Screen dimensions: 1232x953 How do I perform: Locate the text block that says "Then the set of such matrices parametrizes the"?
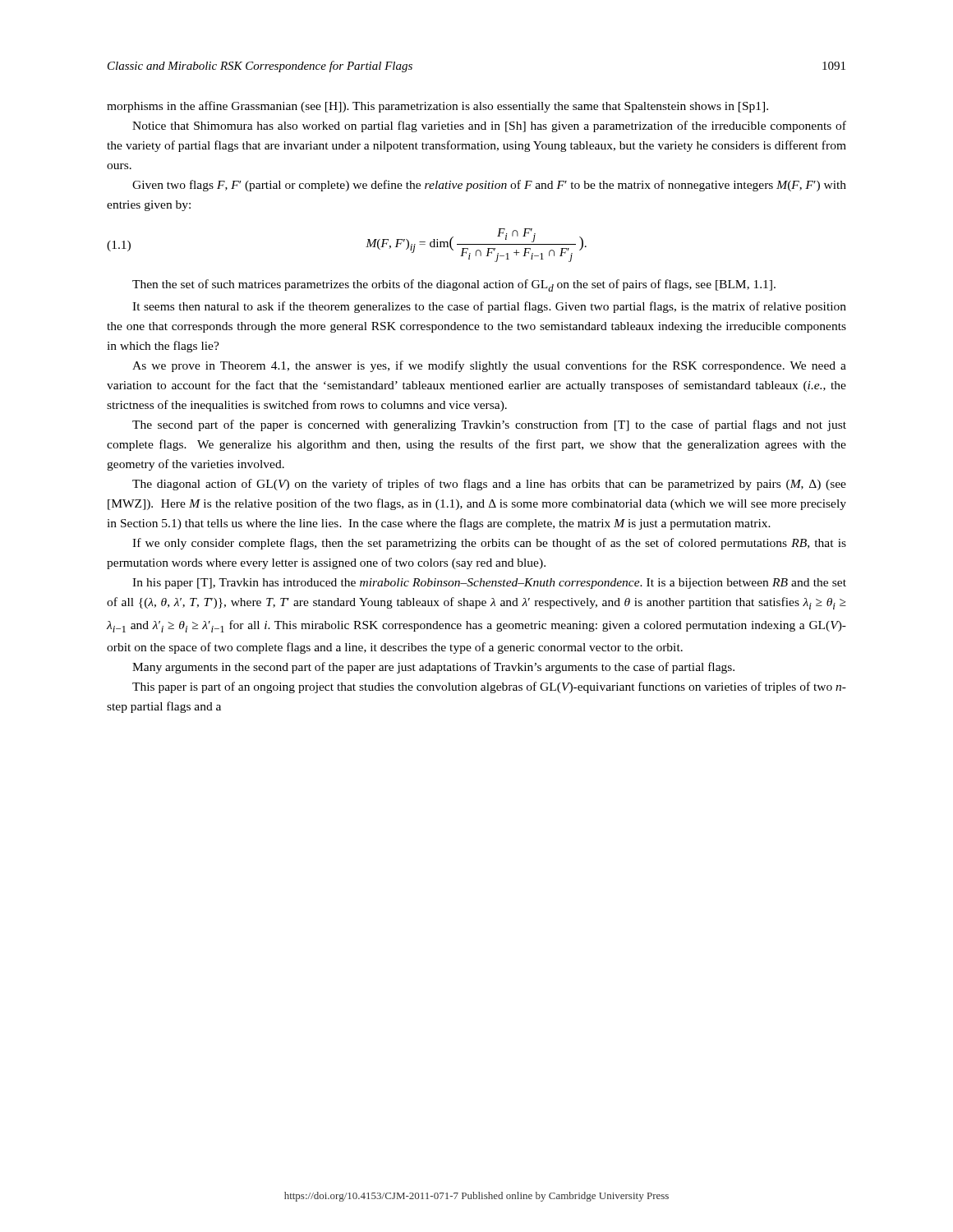click(476, 286)
